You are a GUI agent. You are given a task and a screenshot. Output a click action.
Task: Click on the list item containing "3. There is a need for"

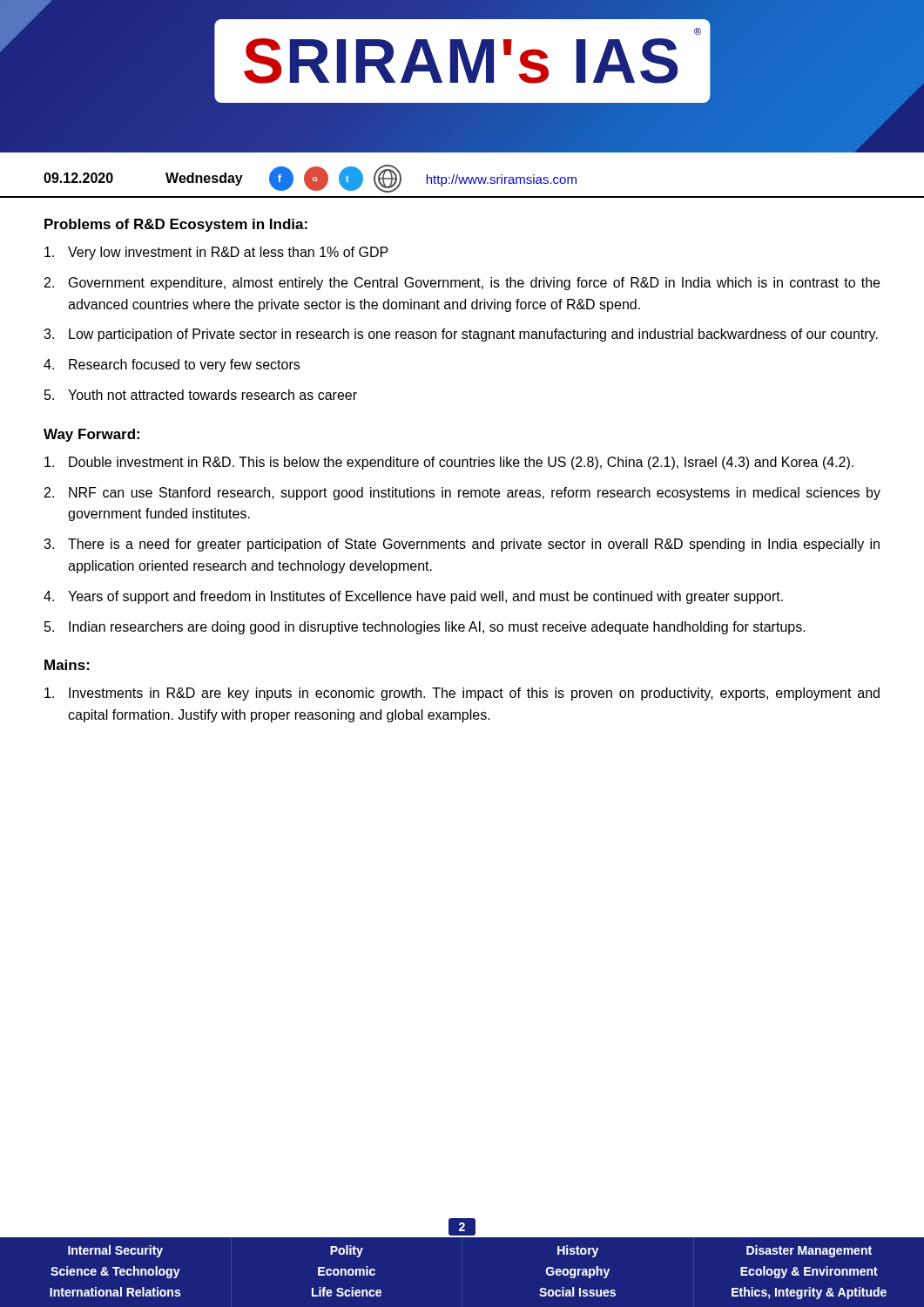tap(462, 556)
